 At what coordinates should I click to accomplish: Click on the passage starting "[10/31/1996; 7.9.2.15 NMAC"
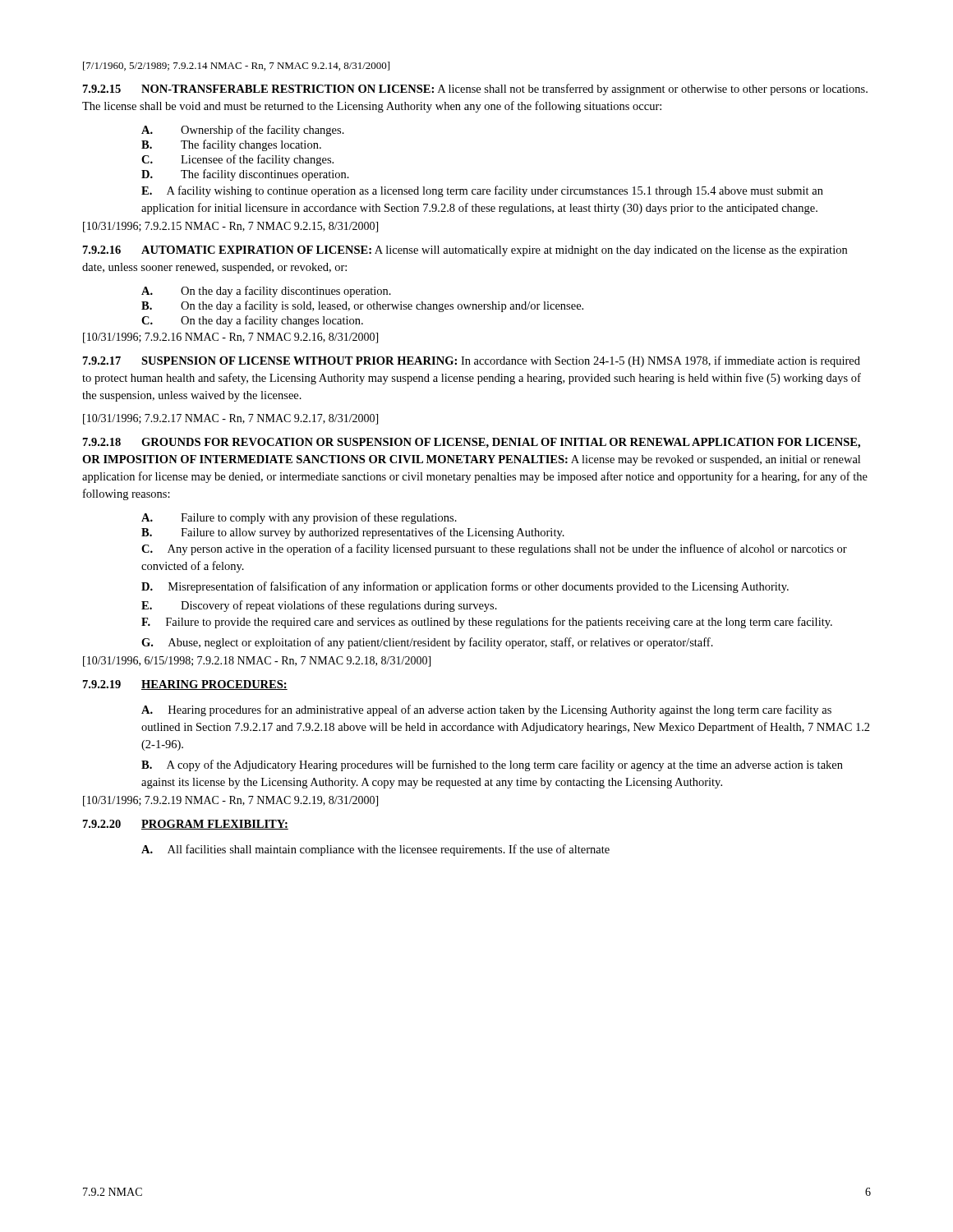(231, 226)
